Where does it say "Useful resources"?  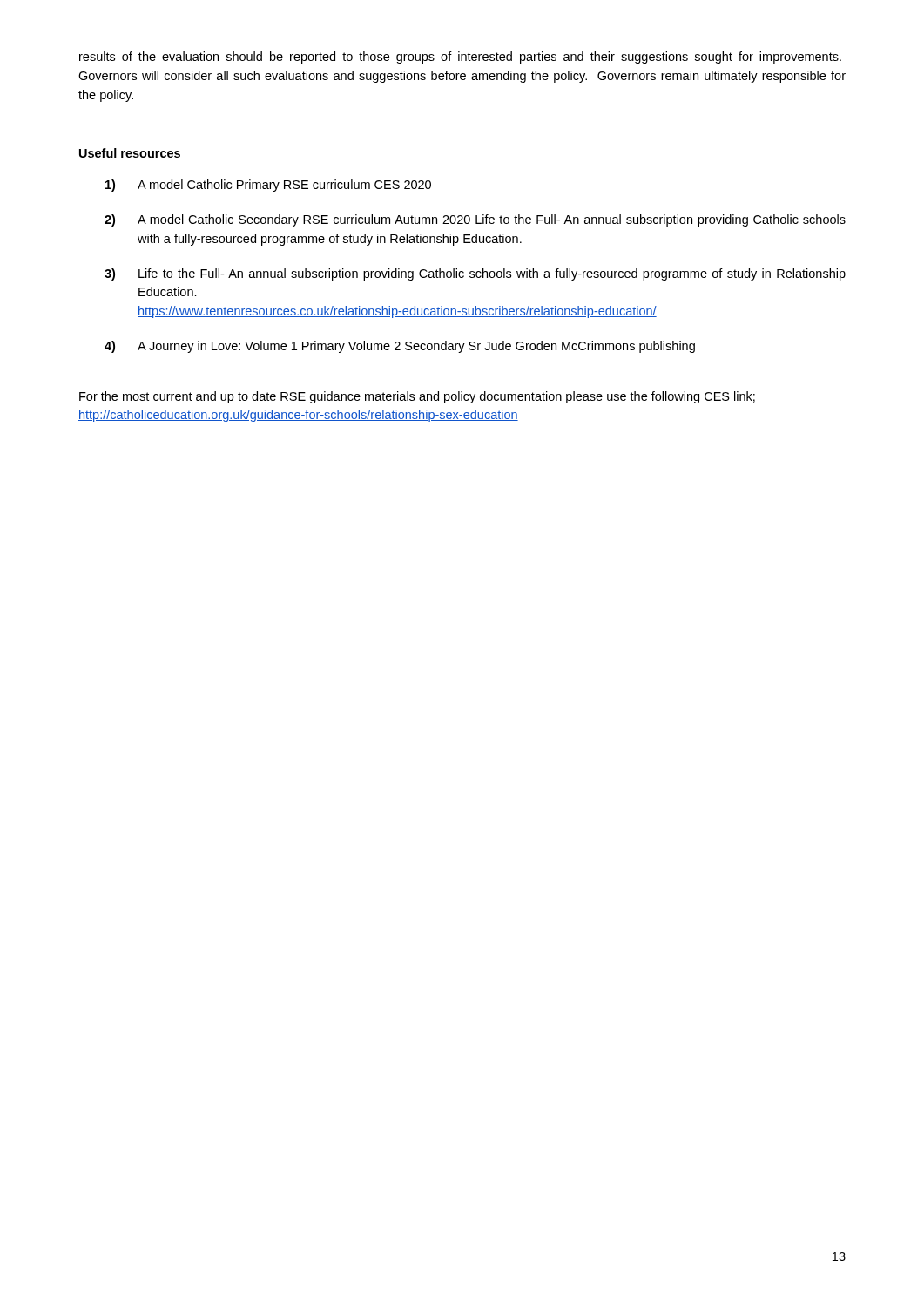pyautogui.click(x=130, y=154)
